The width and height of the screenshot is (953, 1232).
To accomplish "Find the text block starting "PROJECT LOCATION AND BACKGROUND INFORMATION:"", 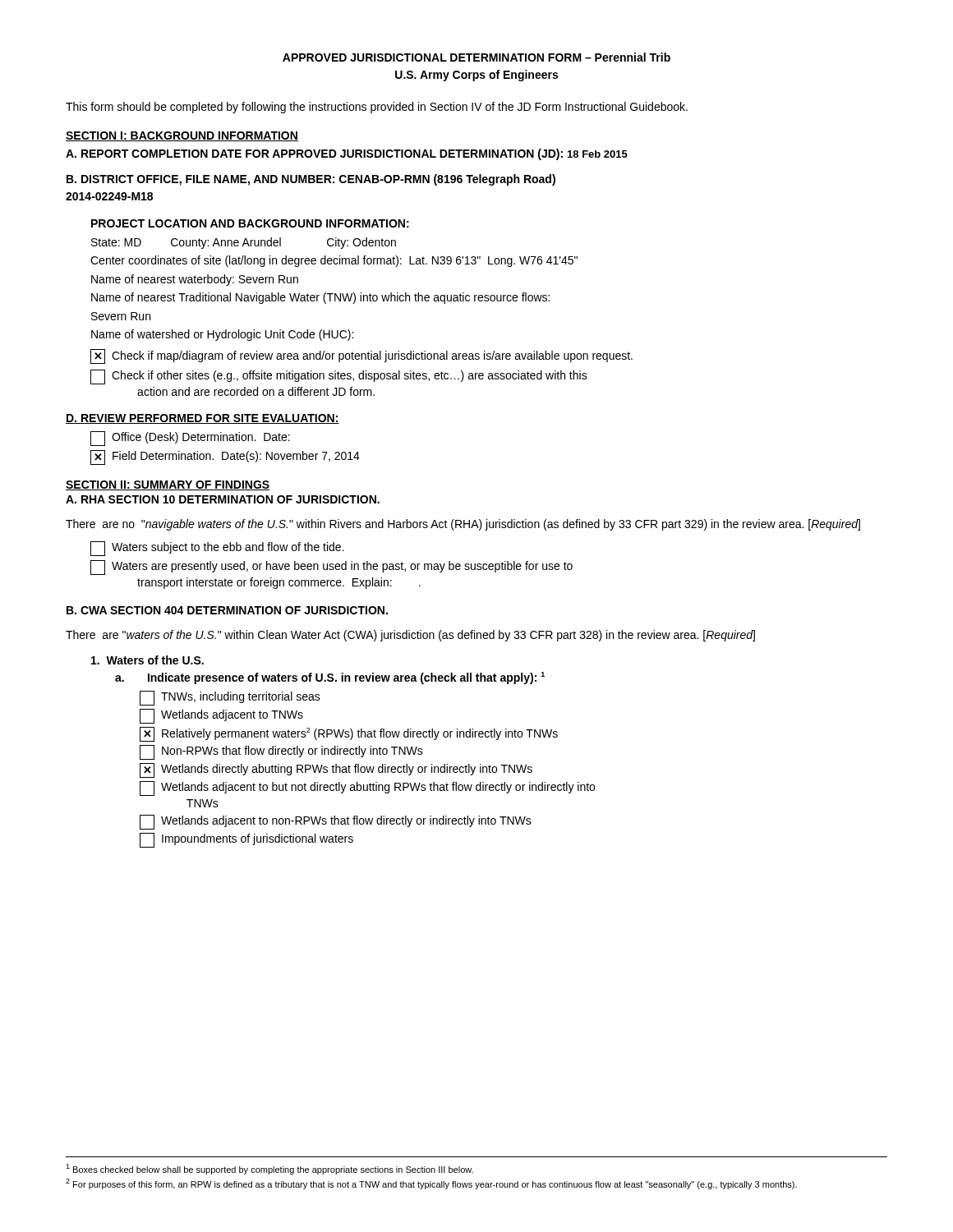I will pos(250,223).
